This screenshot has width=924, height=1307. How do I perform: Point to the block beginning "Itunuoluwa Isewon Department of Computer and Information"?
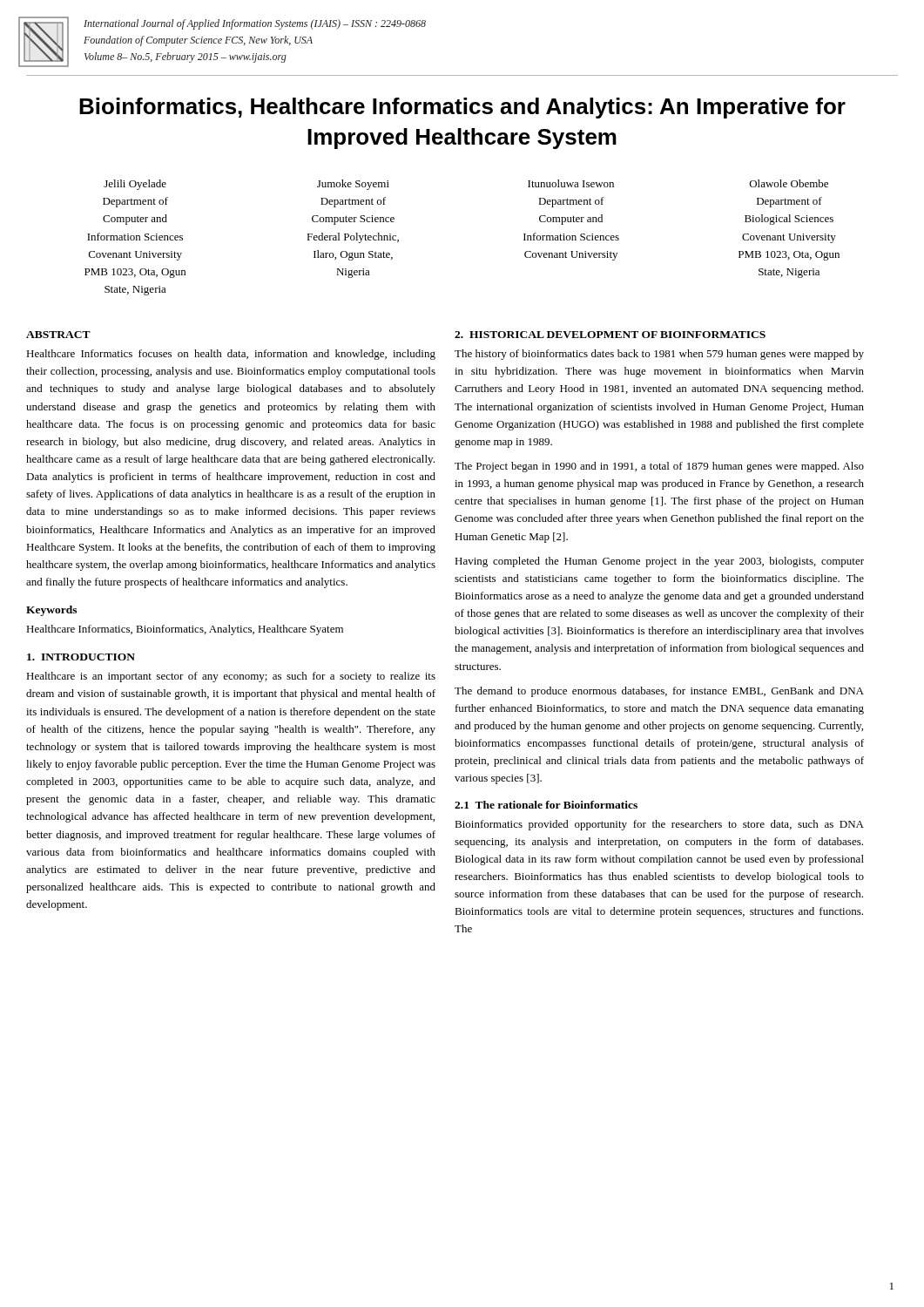pyautogui.click(x=571, y=219)
